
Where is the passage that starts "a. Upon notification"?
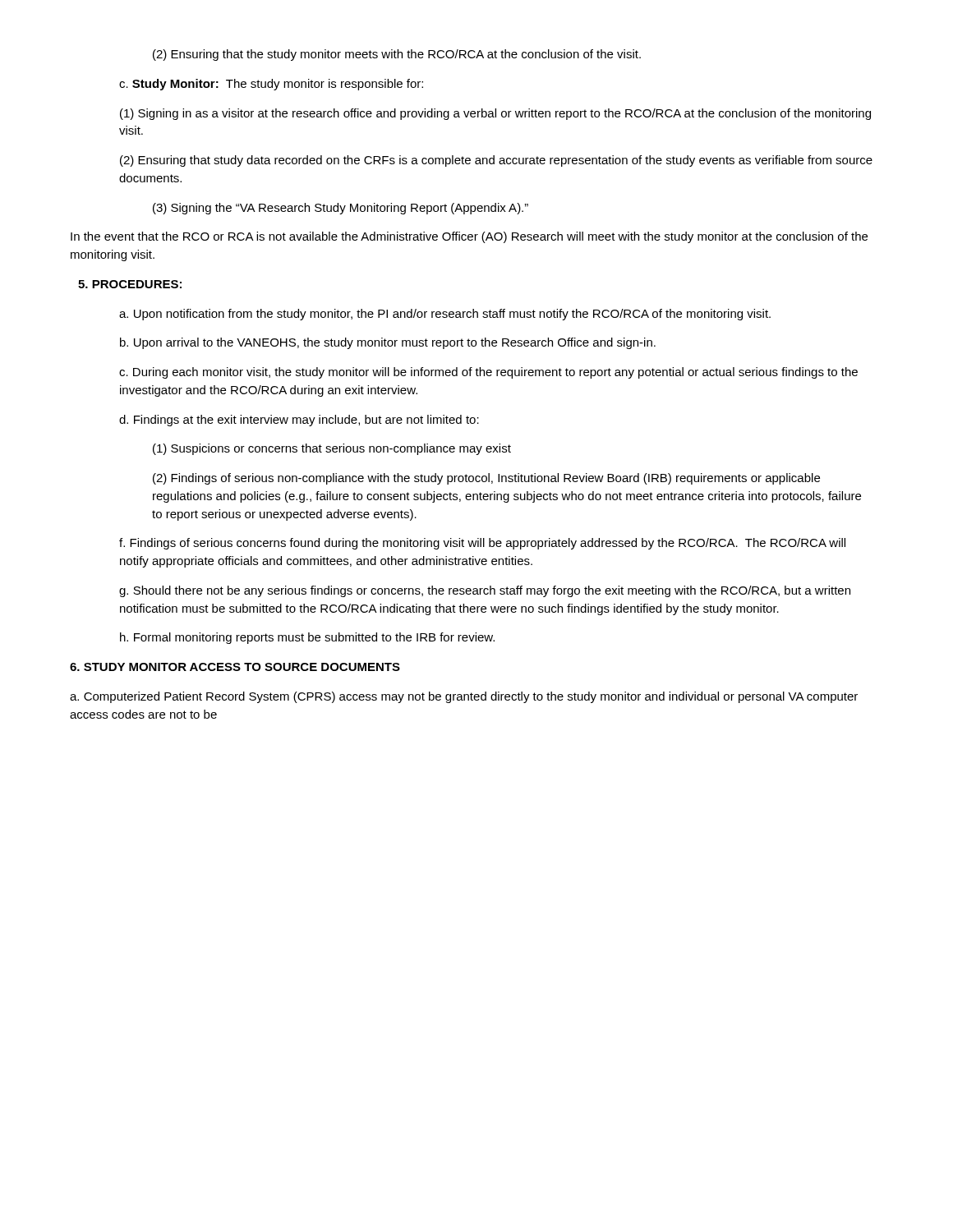point(445,313)
